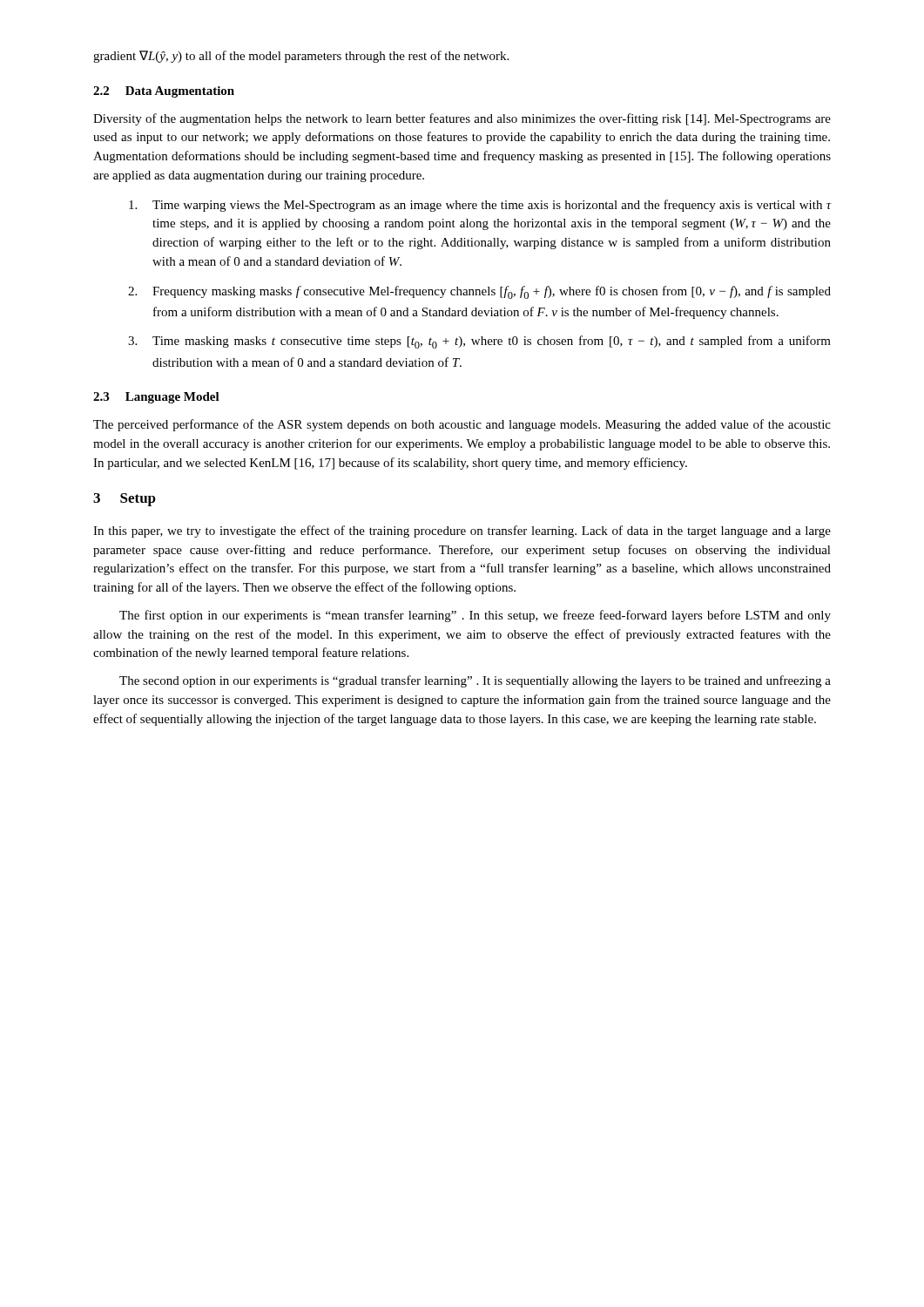Find the element starting "Diversity of the augmentation helps the network"

click(462, 147)
